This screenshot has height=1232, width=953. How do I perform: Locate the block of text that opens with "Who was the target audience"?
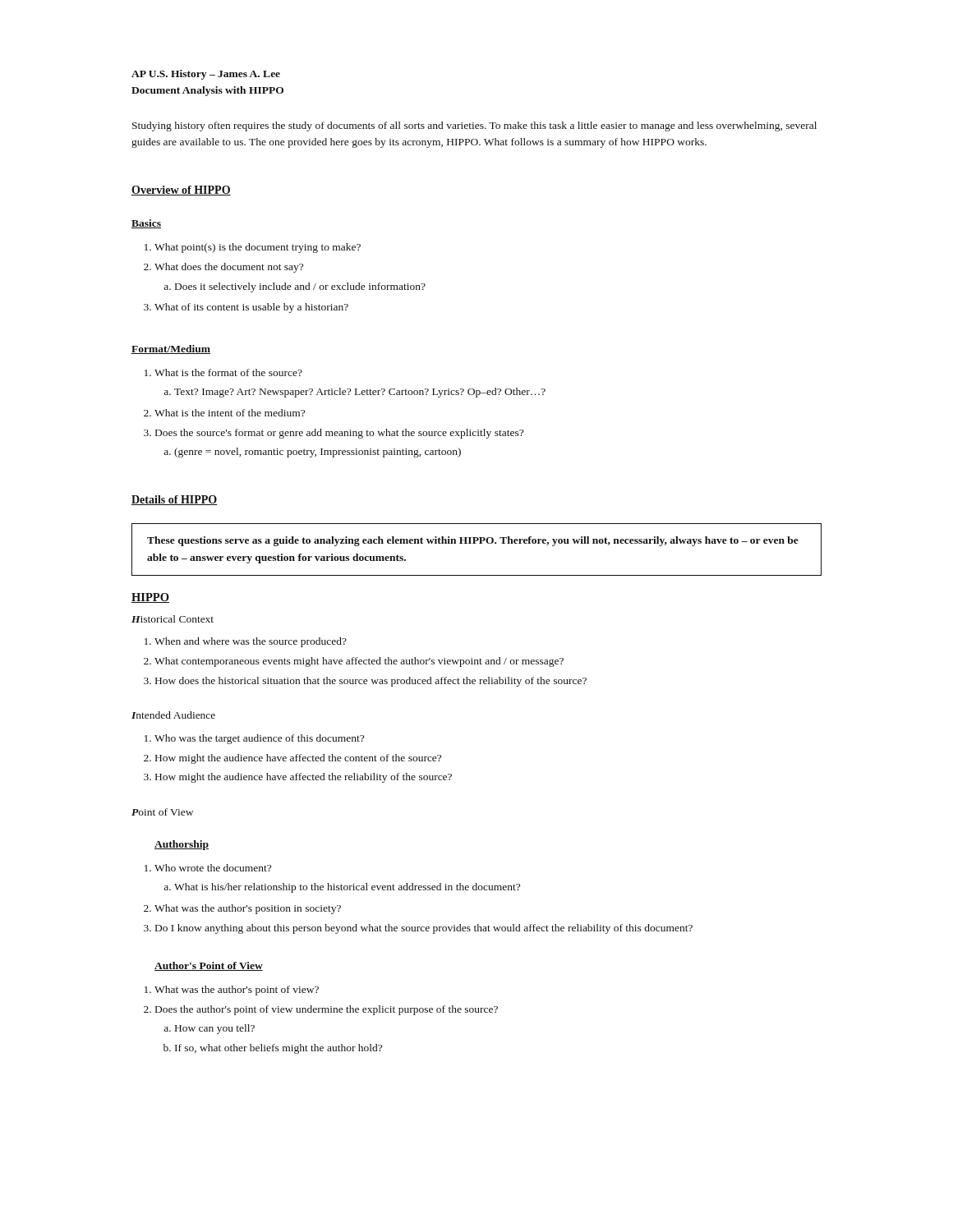[x=260, y=738]
